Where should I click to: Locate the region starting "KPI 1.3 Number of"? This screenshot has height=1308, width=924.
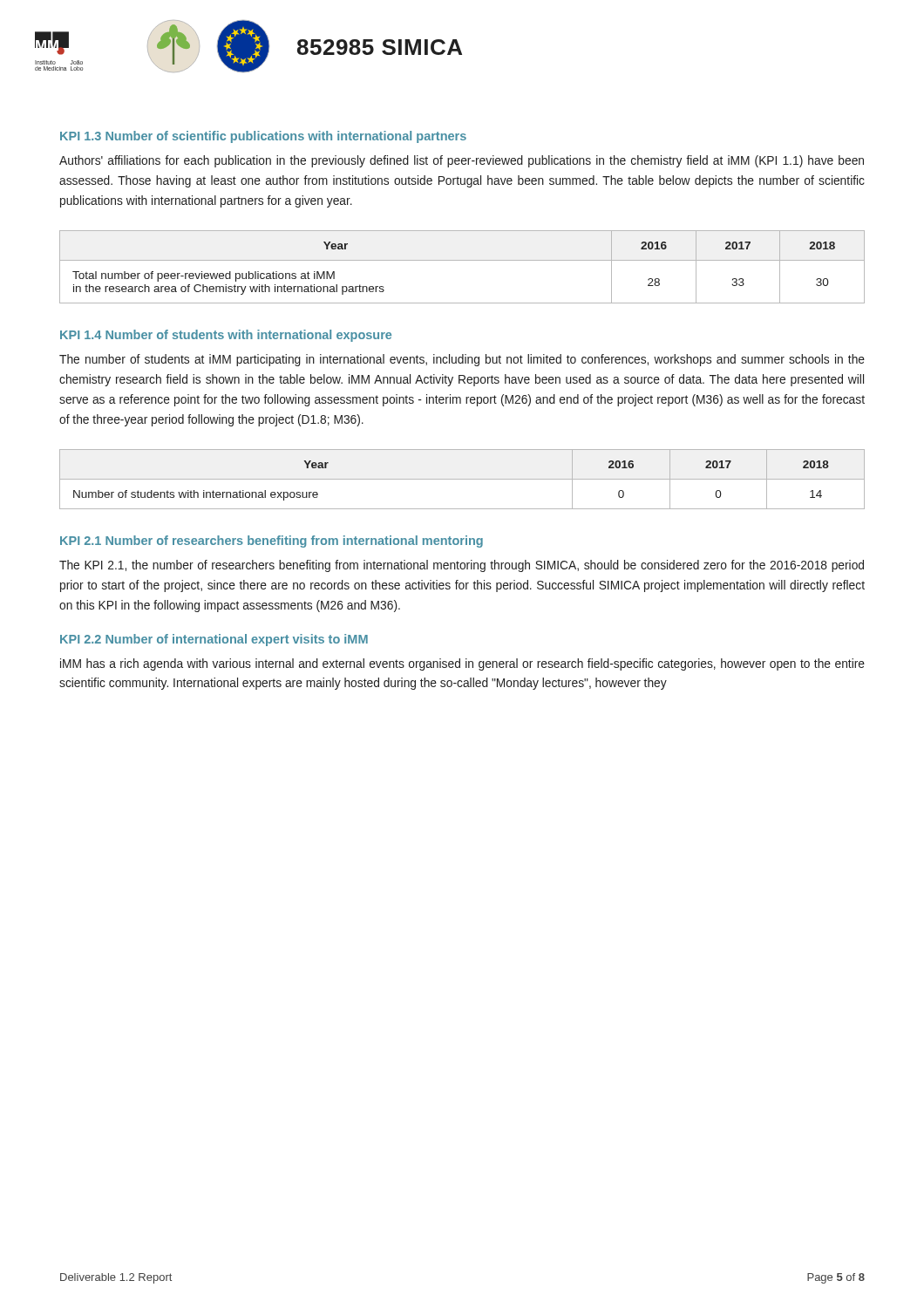[x=263, y=136]
